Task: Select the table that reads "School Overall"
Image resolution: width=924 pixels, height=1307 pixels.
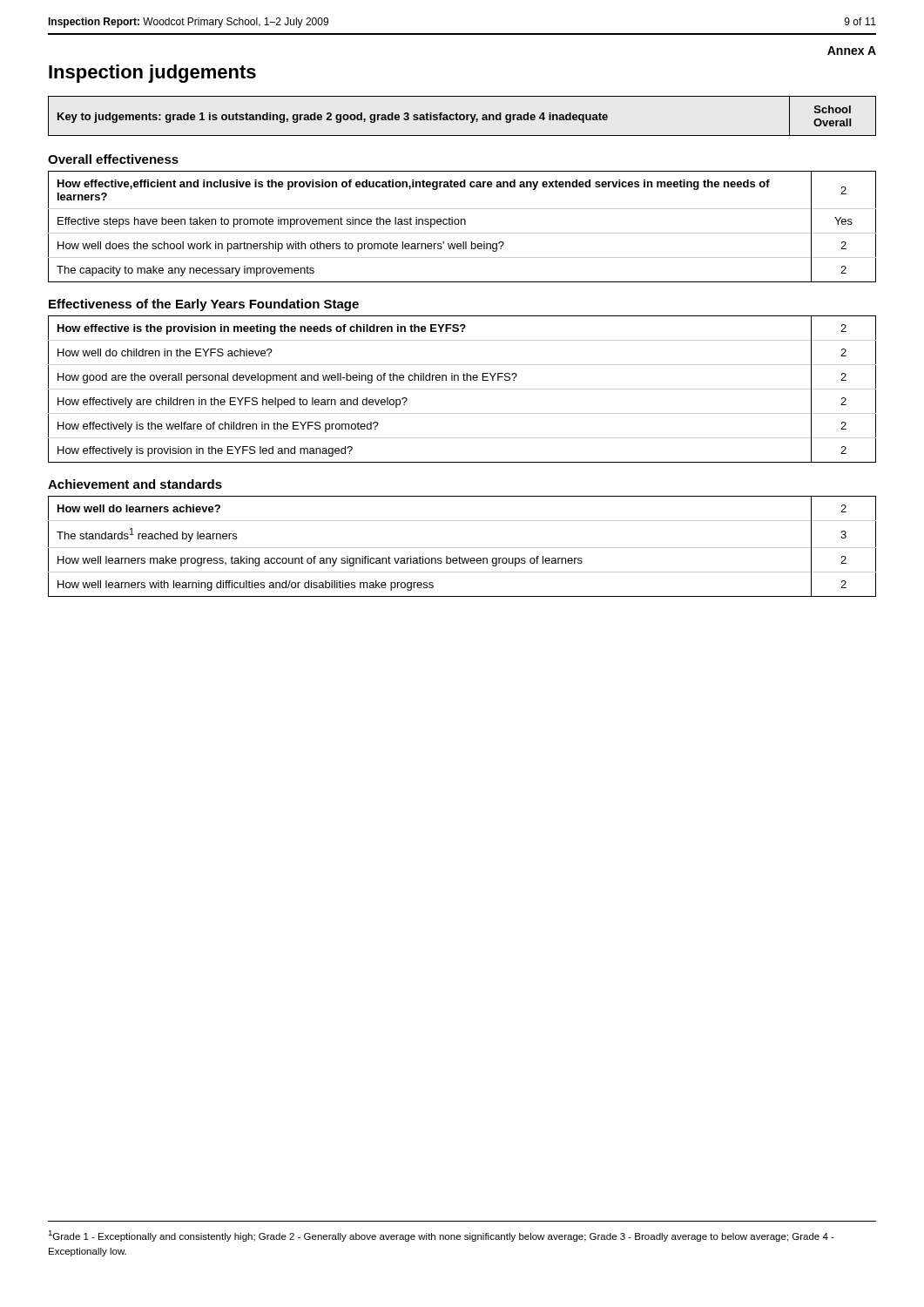Action: (462, 116)
